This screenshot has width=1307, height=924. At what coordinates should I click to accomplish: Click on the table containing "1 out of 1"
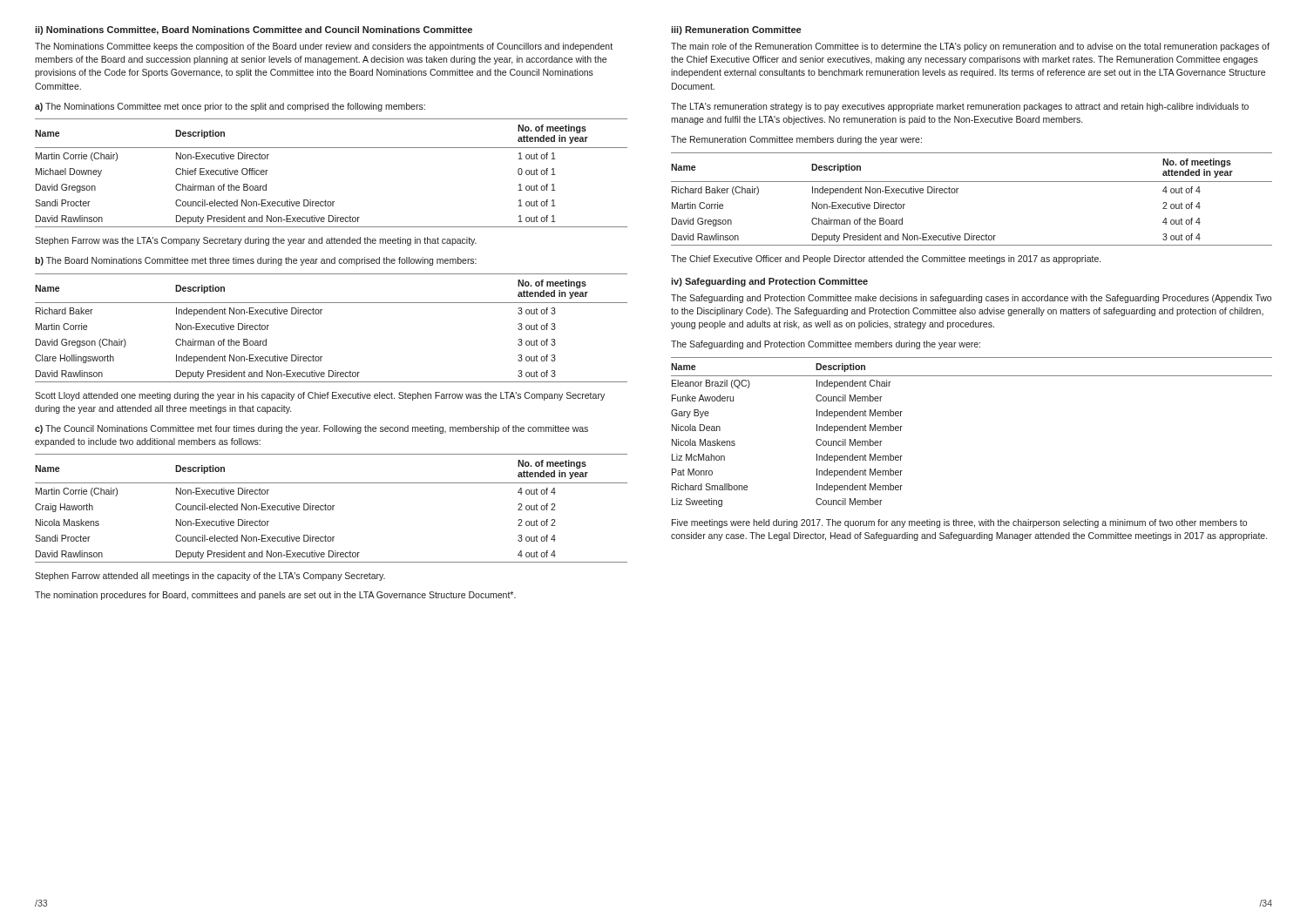point(331,173)
